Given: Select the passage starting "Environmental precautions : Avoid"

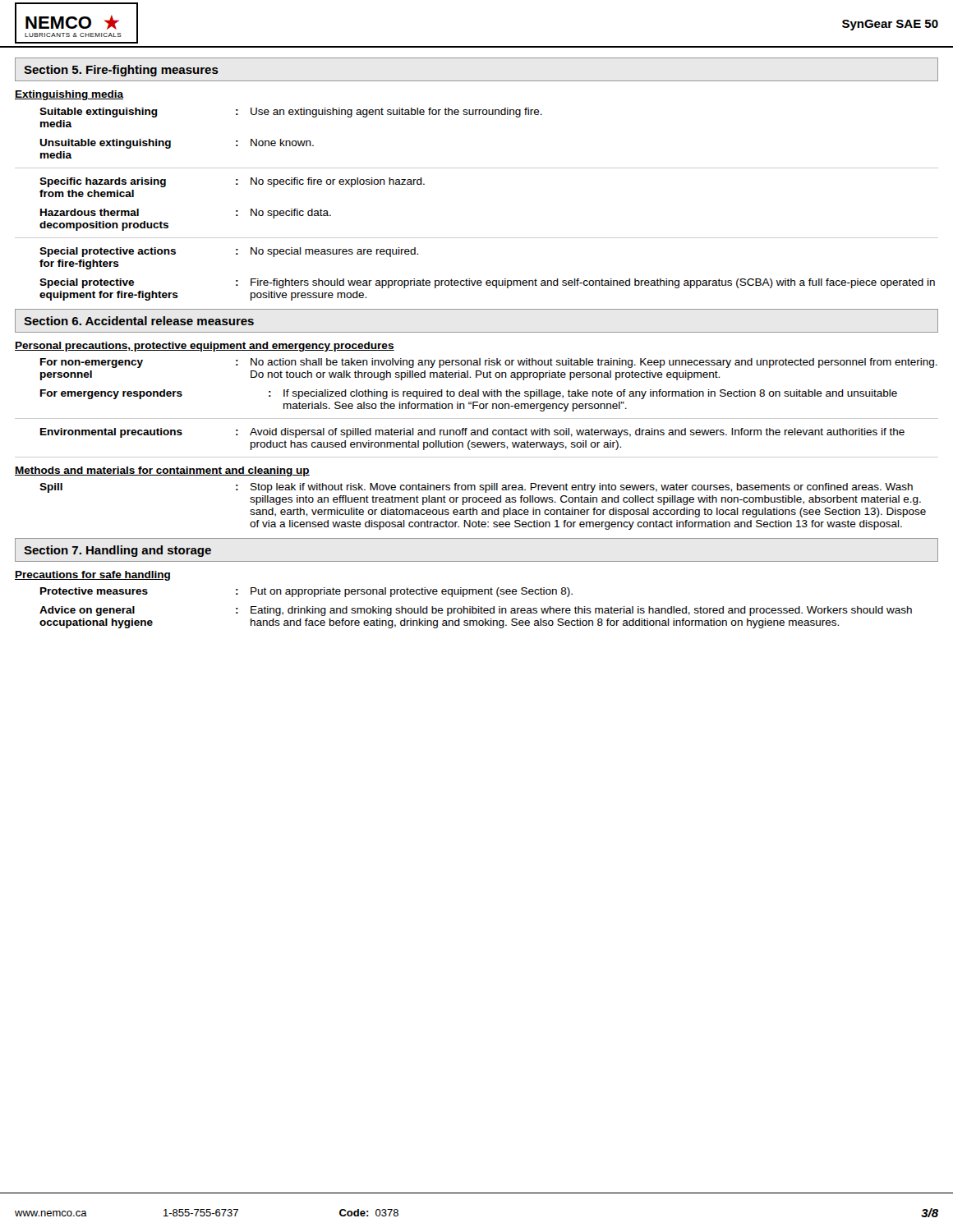Looking at the screenshot, I should point(476,438).
